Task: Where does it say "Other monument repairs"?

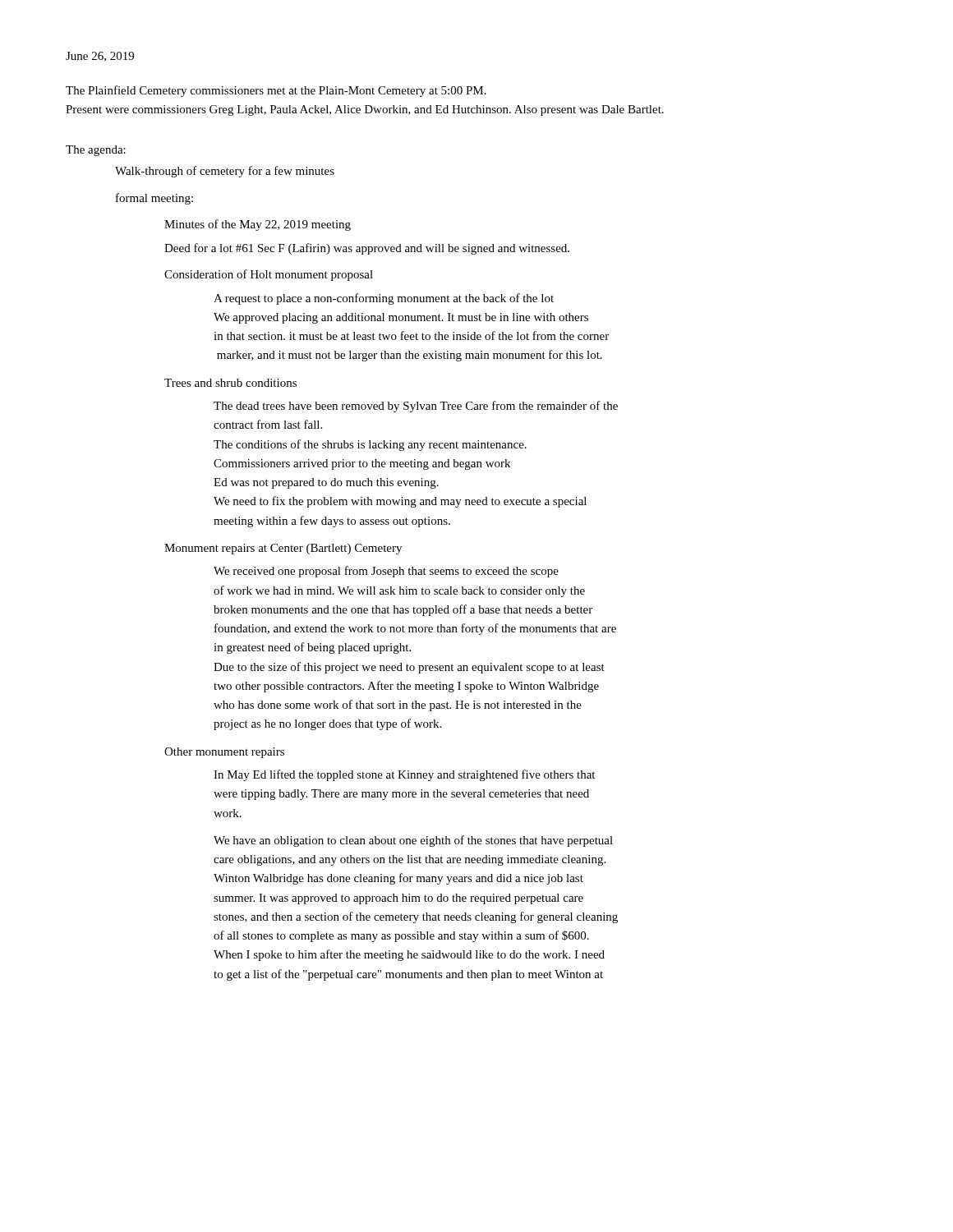Action: (225, 751)
